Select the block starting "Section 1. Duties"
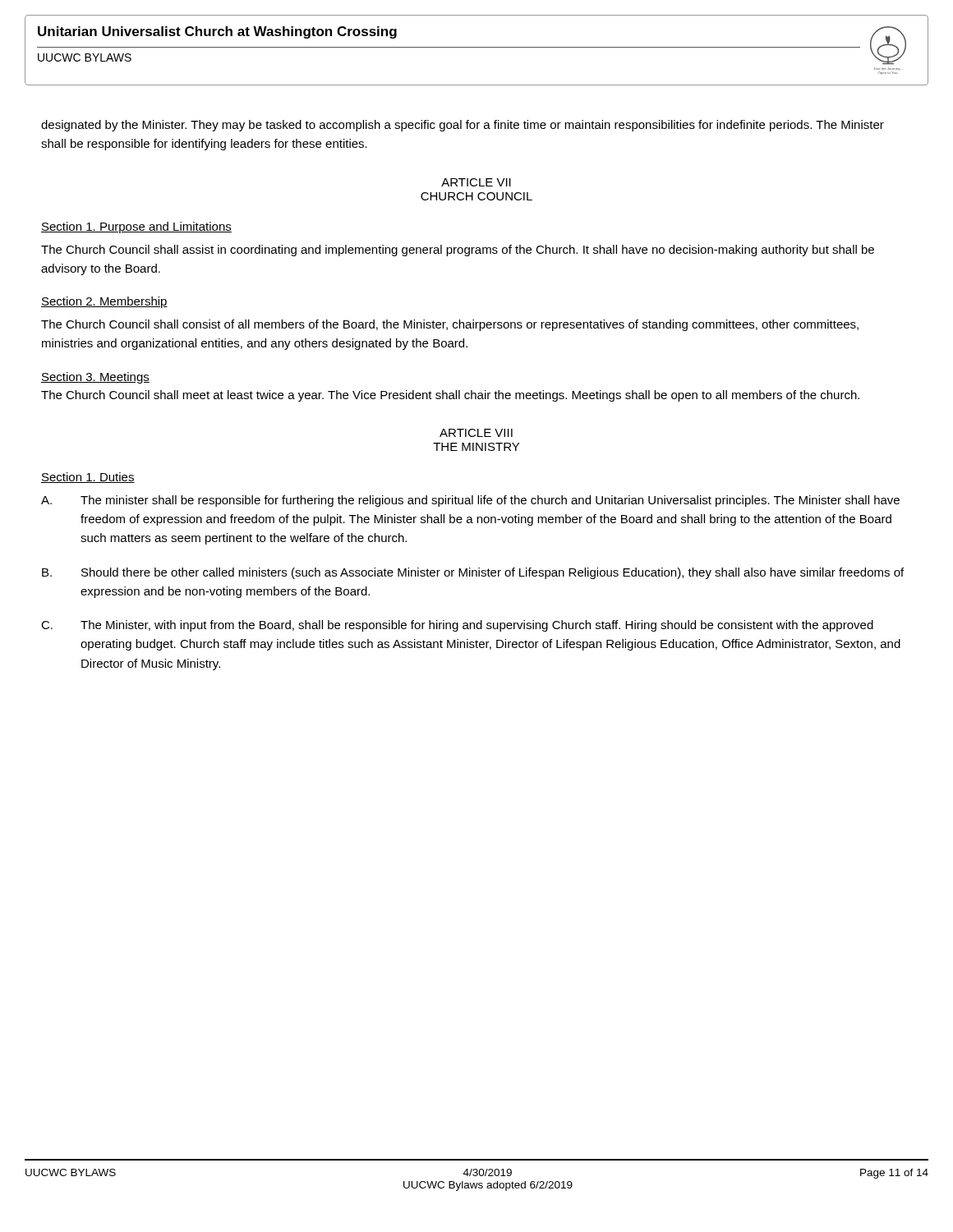Image resolution: width=953 pixels, height=1232 pixels. coord(88,477)
